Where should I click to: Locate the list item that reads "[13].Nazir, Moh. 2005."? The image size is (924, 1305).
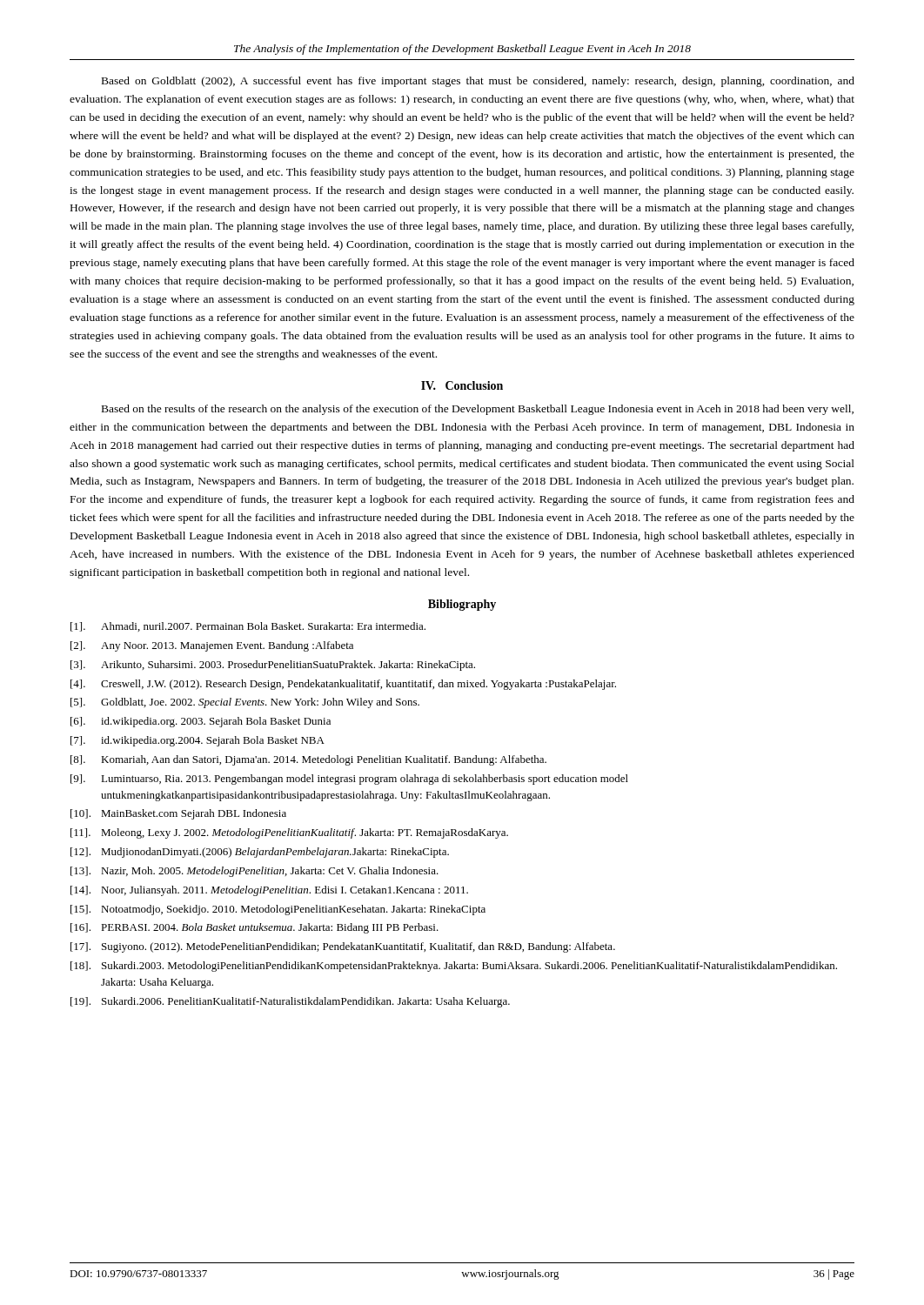(x=254, y=872)
